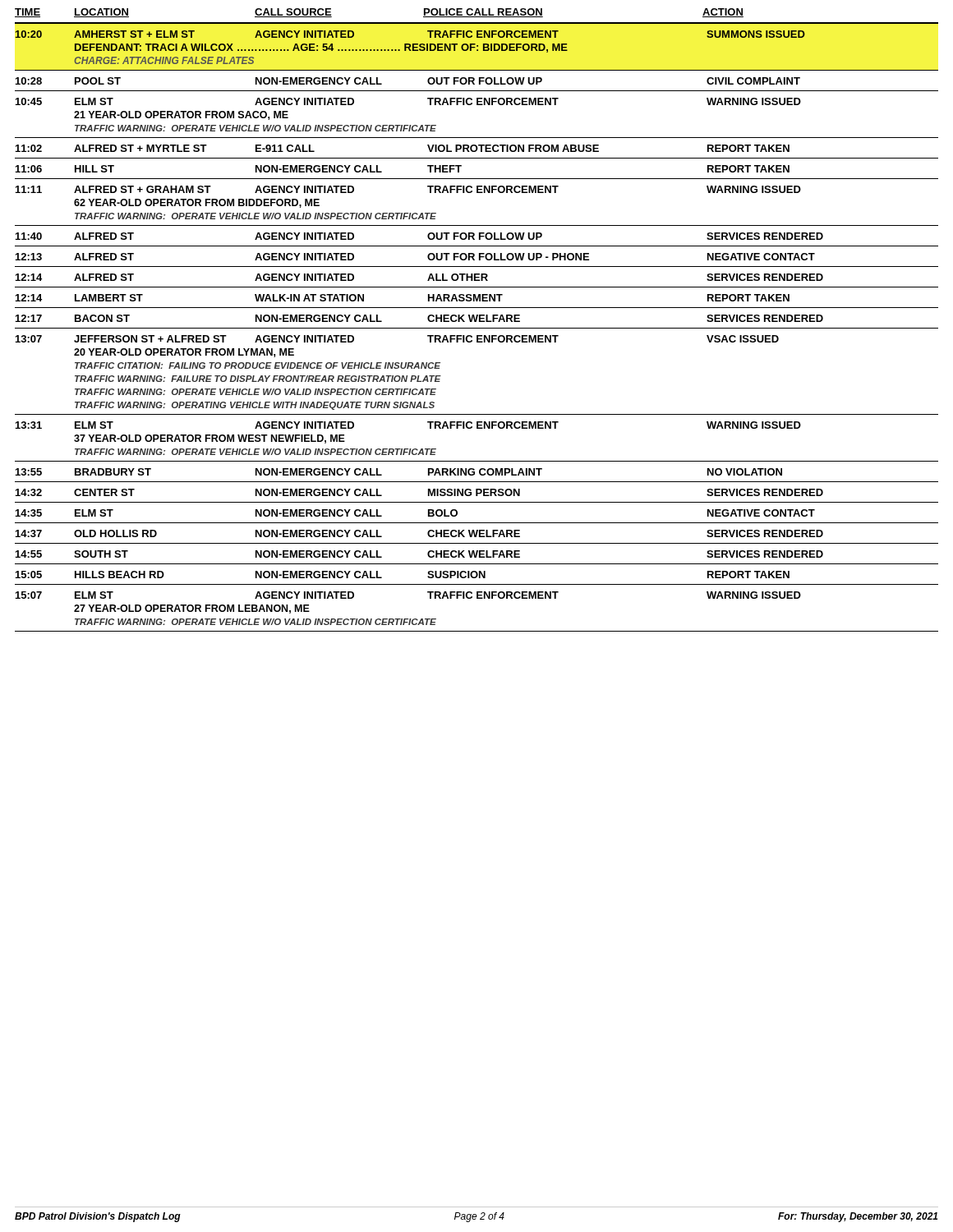The width and height of the screenshot is (953, 1232).
Task: Locate the block of text that opens with "12:13 ALFRED ST AGENCY INITIATED OUT FOR FOLLOW"
Action: click(476, 257)
